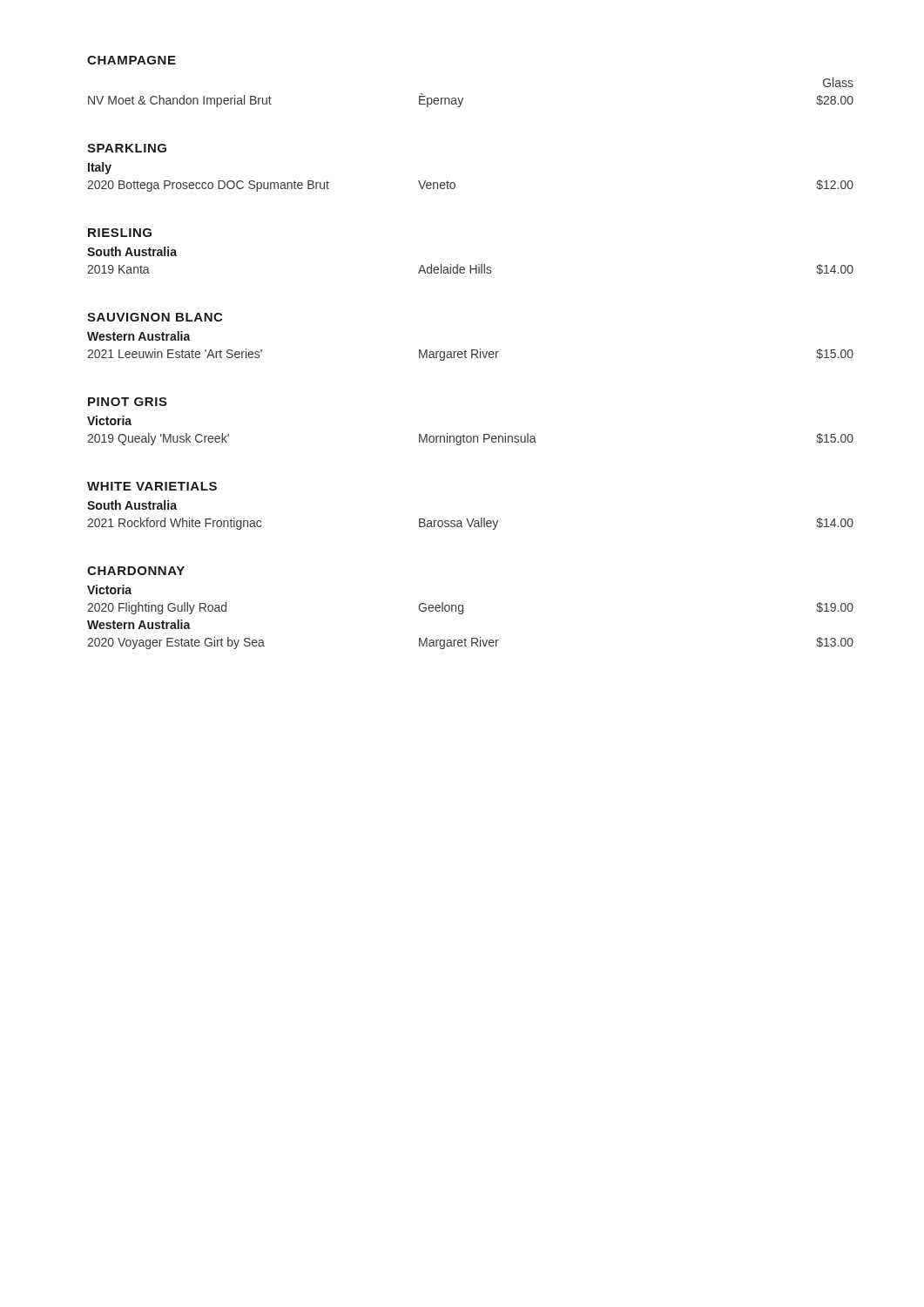Locate the text that reads "Barossa Valley"
Viewport: 924px width, 1307px height.
[x=458, y=523]
